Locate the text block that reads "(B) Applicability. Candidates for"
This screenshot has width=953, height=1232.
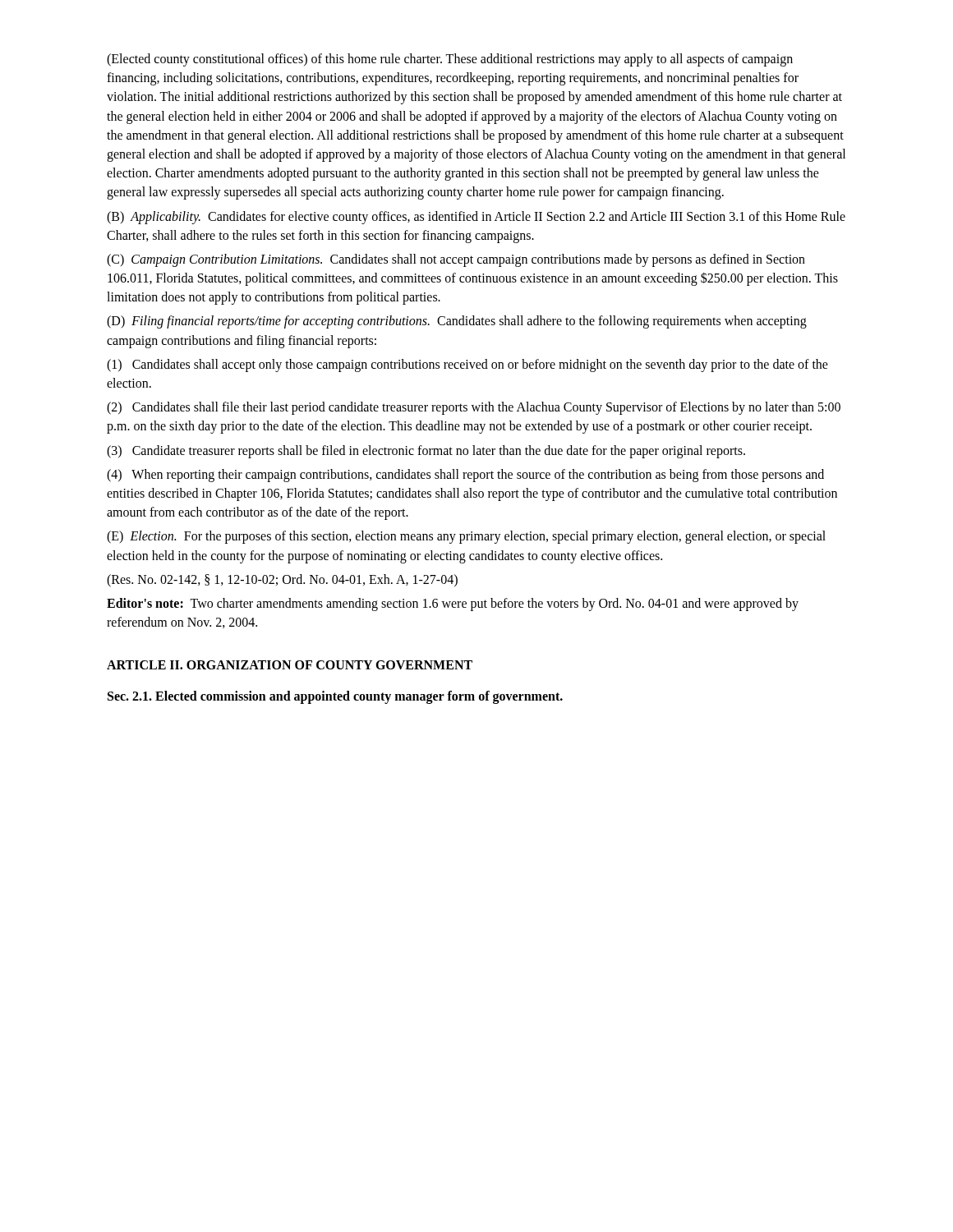coord(476,226)
